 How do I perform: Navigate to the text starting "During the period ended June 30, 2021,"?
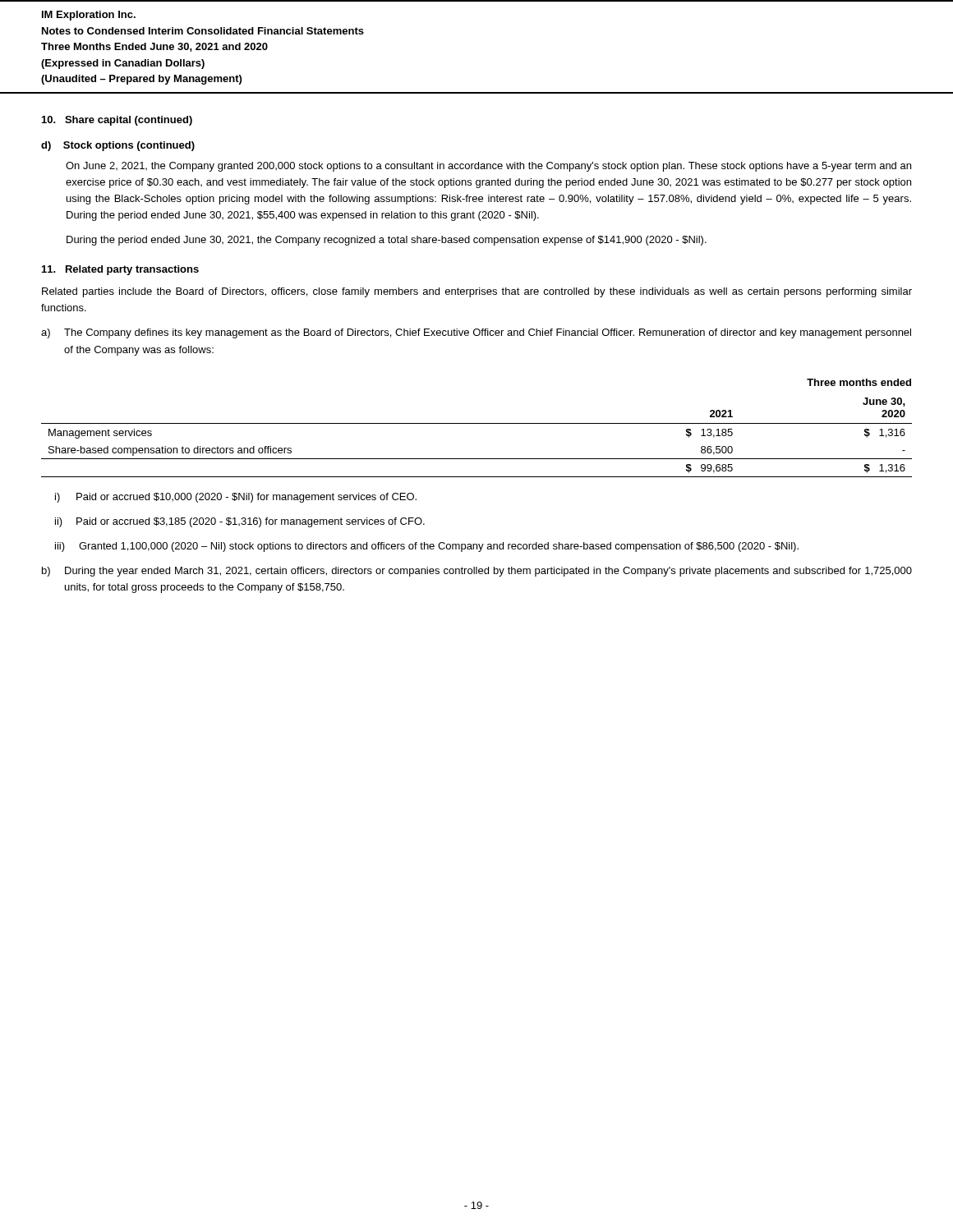tap(386, 240)
